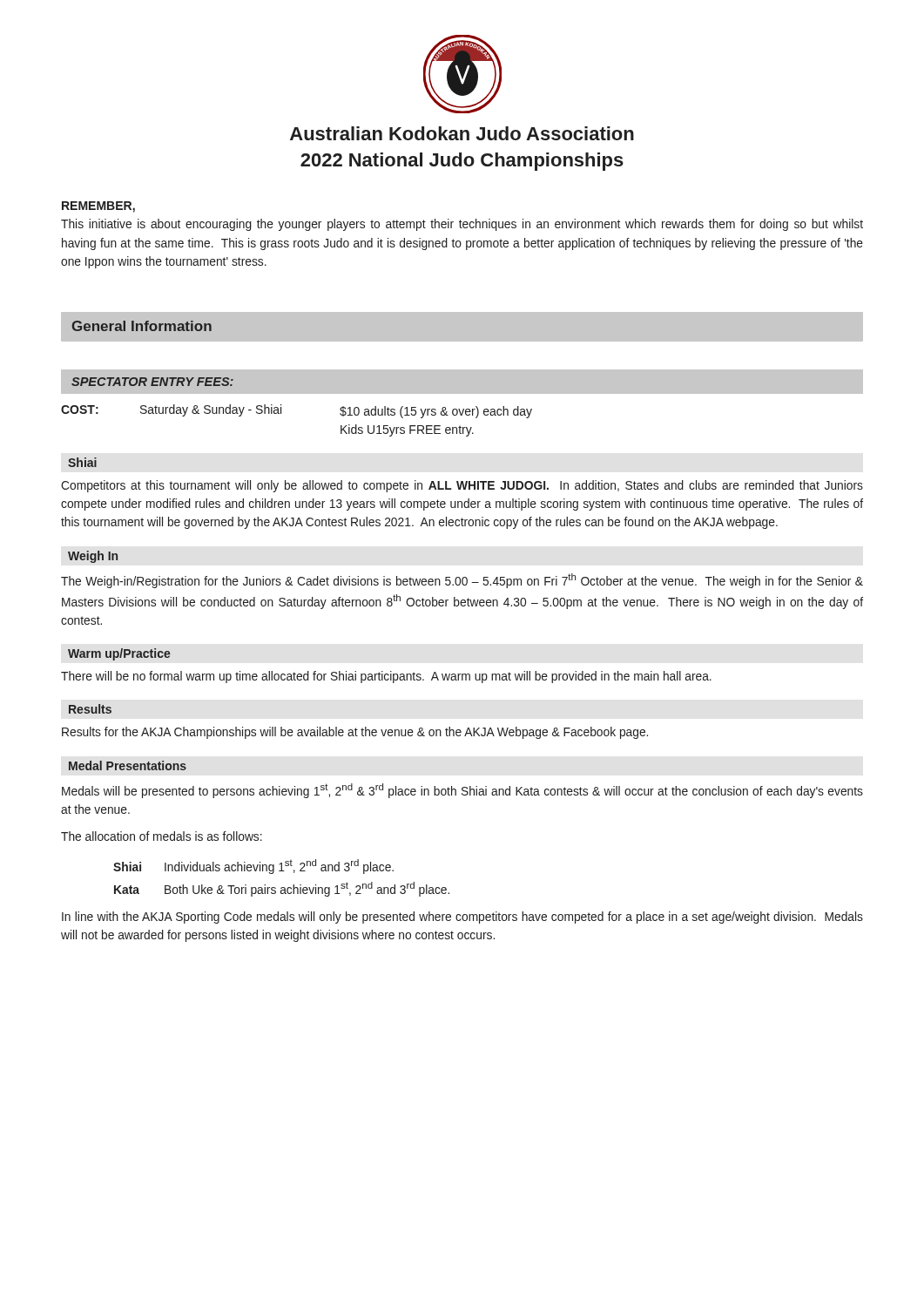Image resolution: width=924 pixels, height=1307 pixels.
Task: Select the text block containing "In line with the AKJA Sporting Code medals"
Action: pyautogui.click(x=462, y=926)
